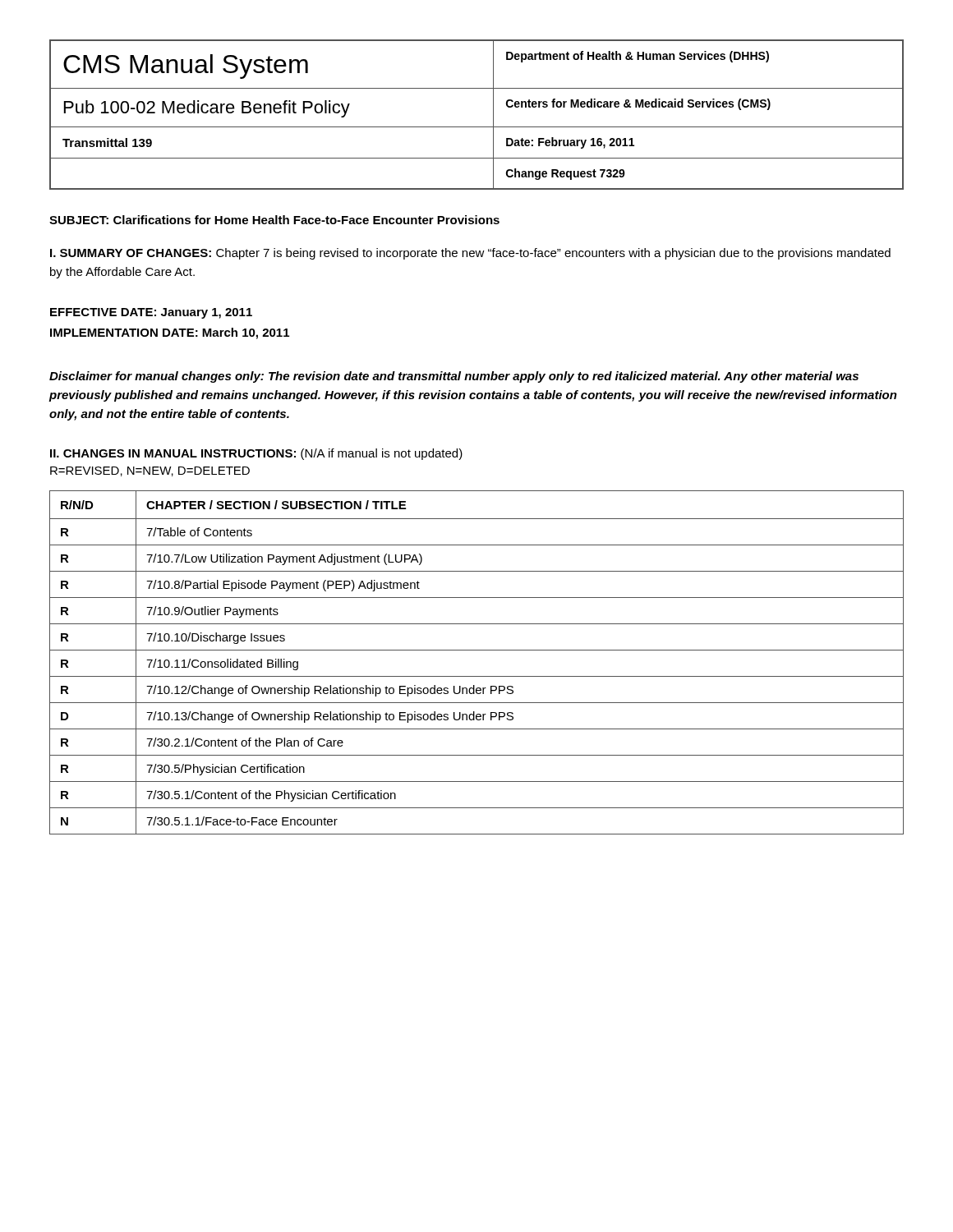Where is the passage that starts "I. SUMMARY OF CHANGES: Chapter 7 is"?
953x1232 pixels.
pyautogui.click(x=470, y=262)
